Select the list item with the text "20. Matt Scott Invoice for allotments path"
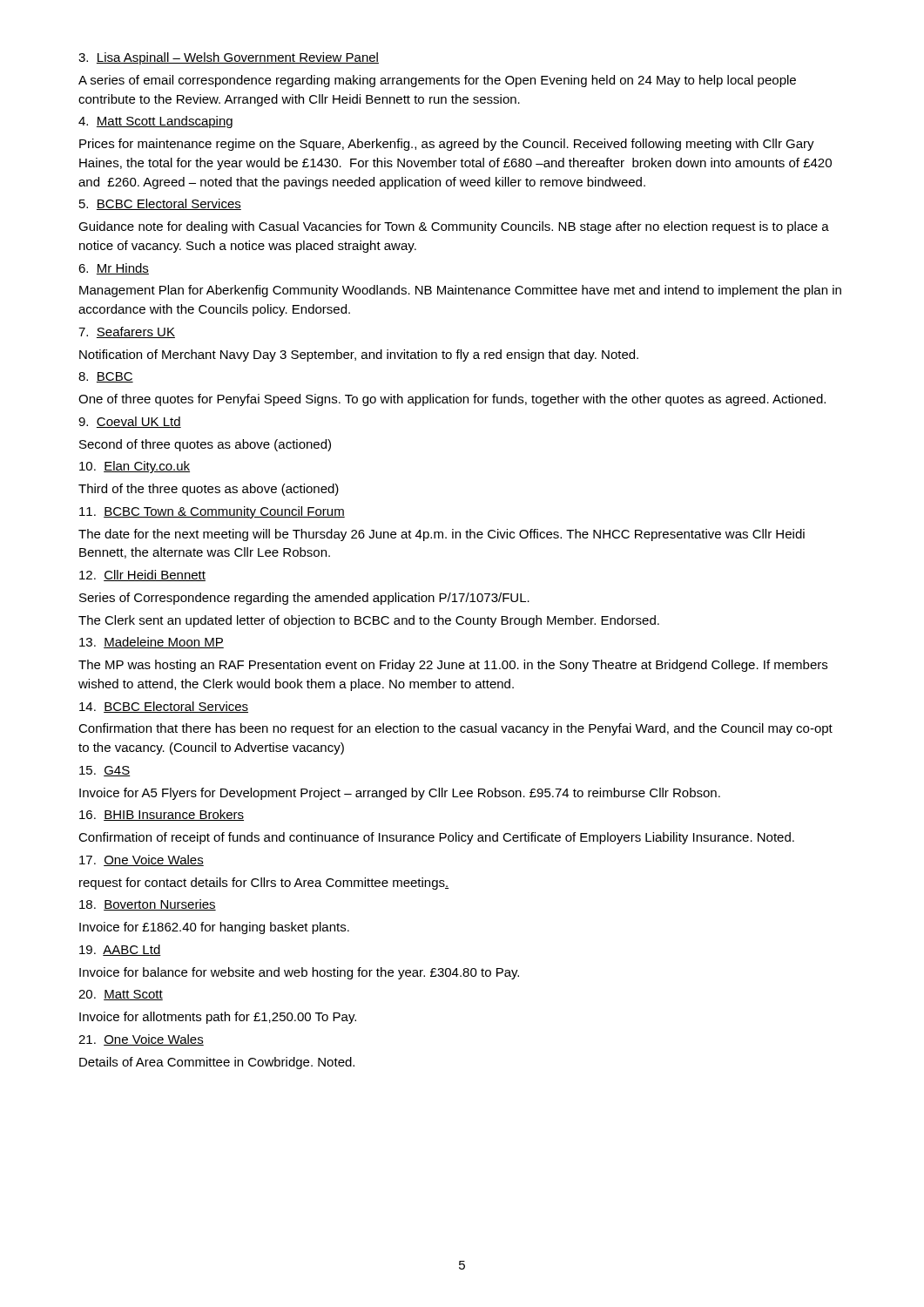Viewport: 924px width, 1307px height. coord(121,995)
